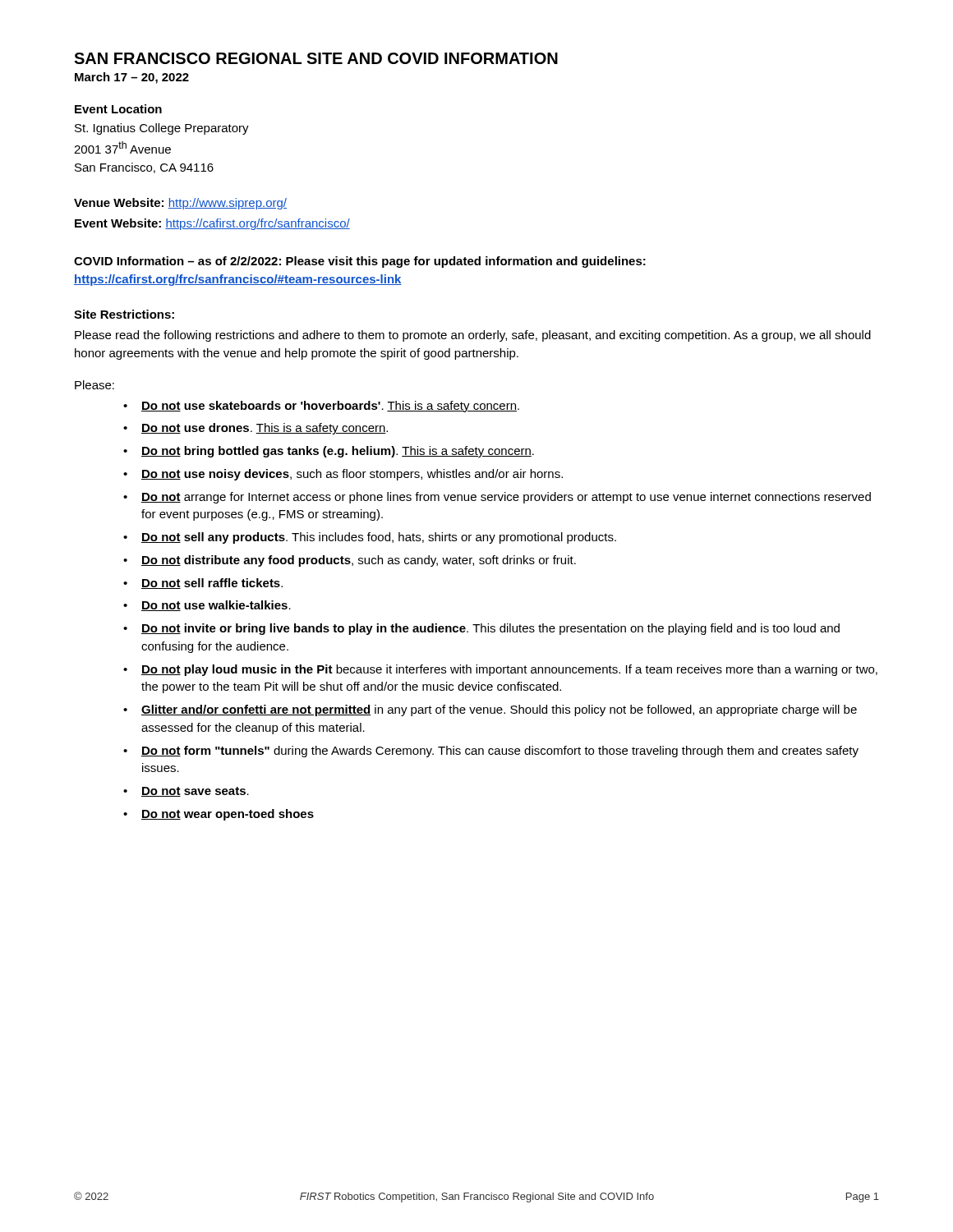Find the text block that reads "Please read the following restrictions and adhere to"

coord(472,344)
